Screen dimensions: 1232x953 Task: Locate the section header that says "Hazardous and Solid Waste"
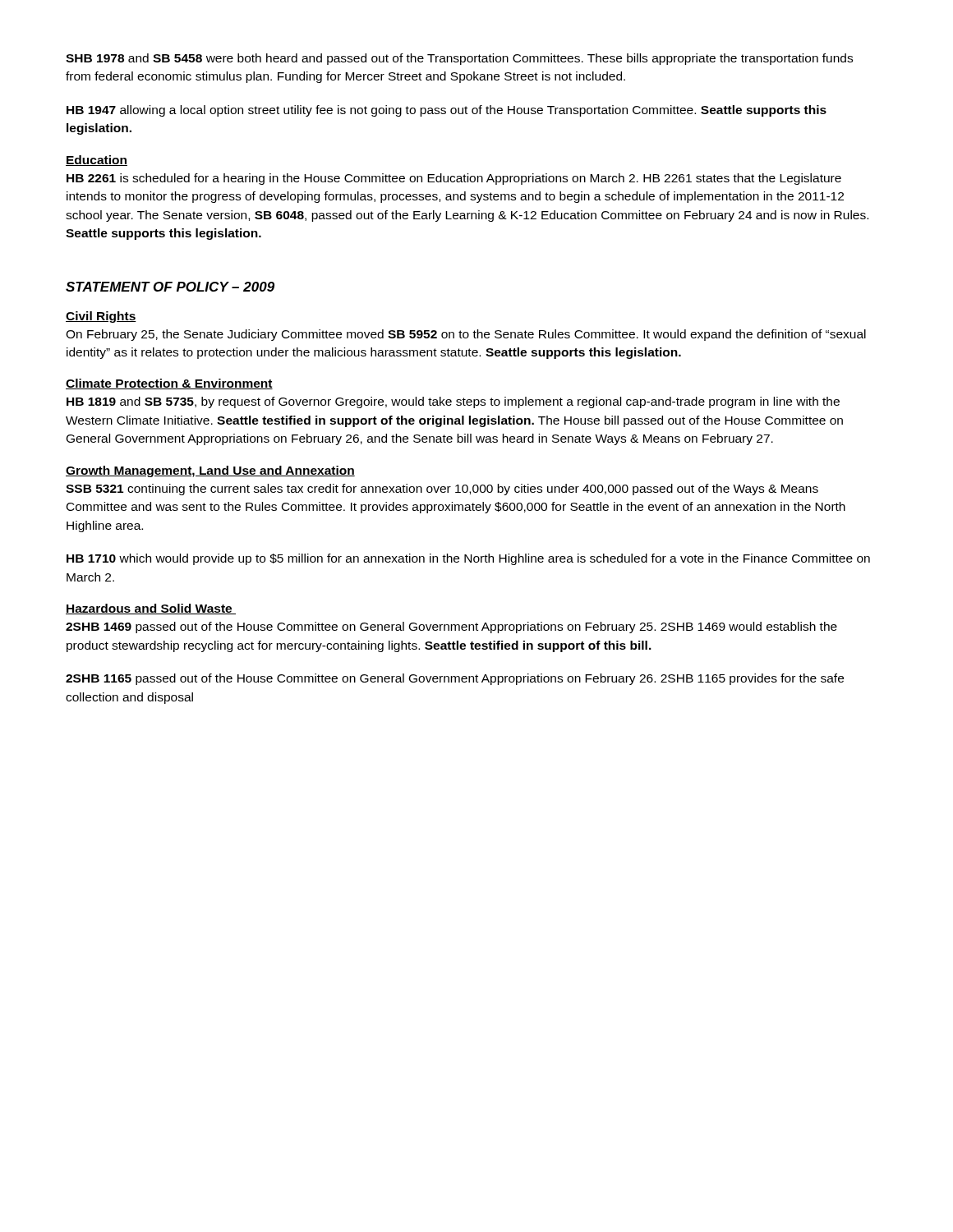coord(151,608)
